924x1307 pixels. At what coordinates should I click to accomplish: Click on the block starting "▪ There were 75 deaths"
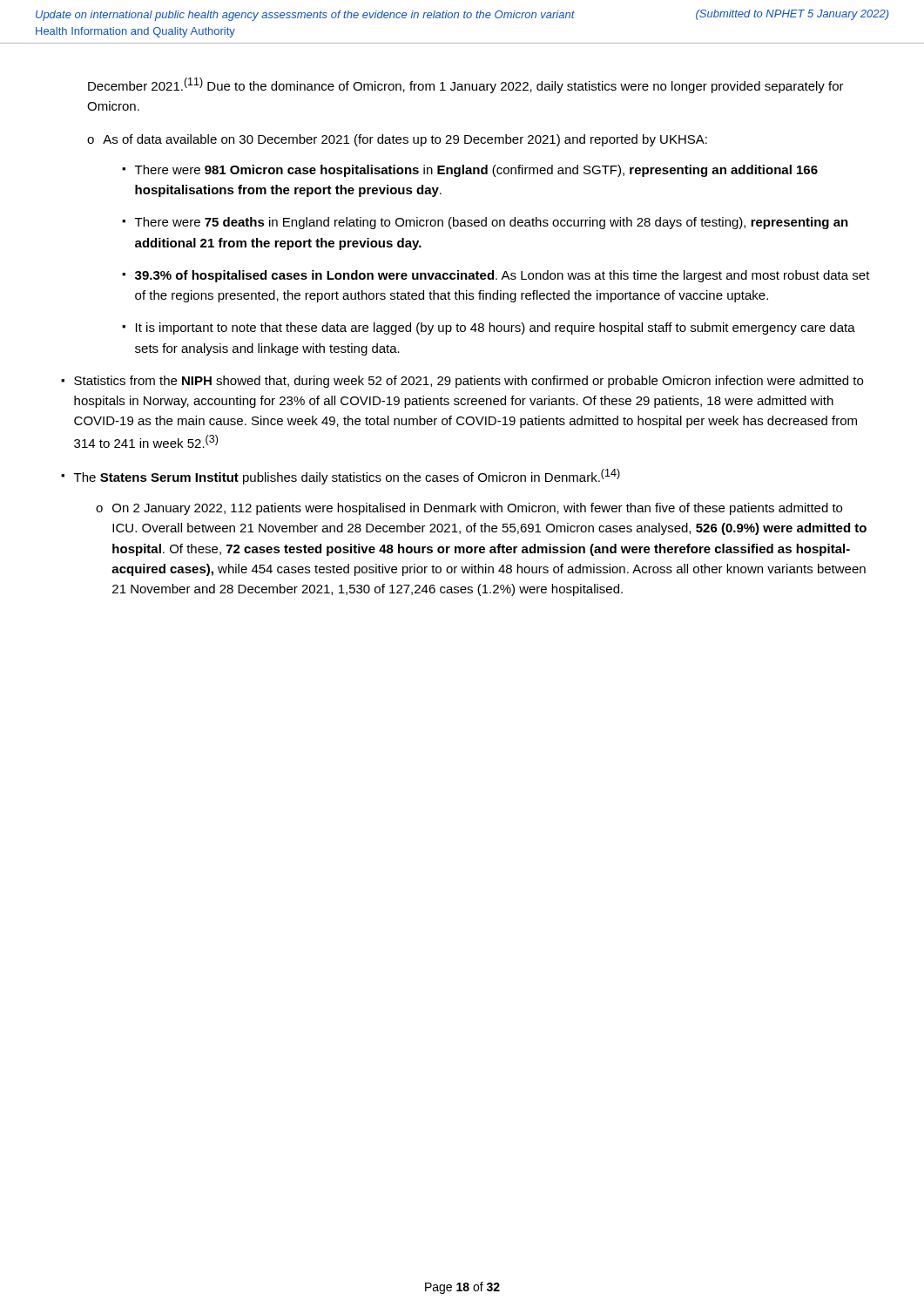pos(497,232)
